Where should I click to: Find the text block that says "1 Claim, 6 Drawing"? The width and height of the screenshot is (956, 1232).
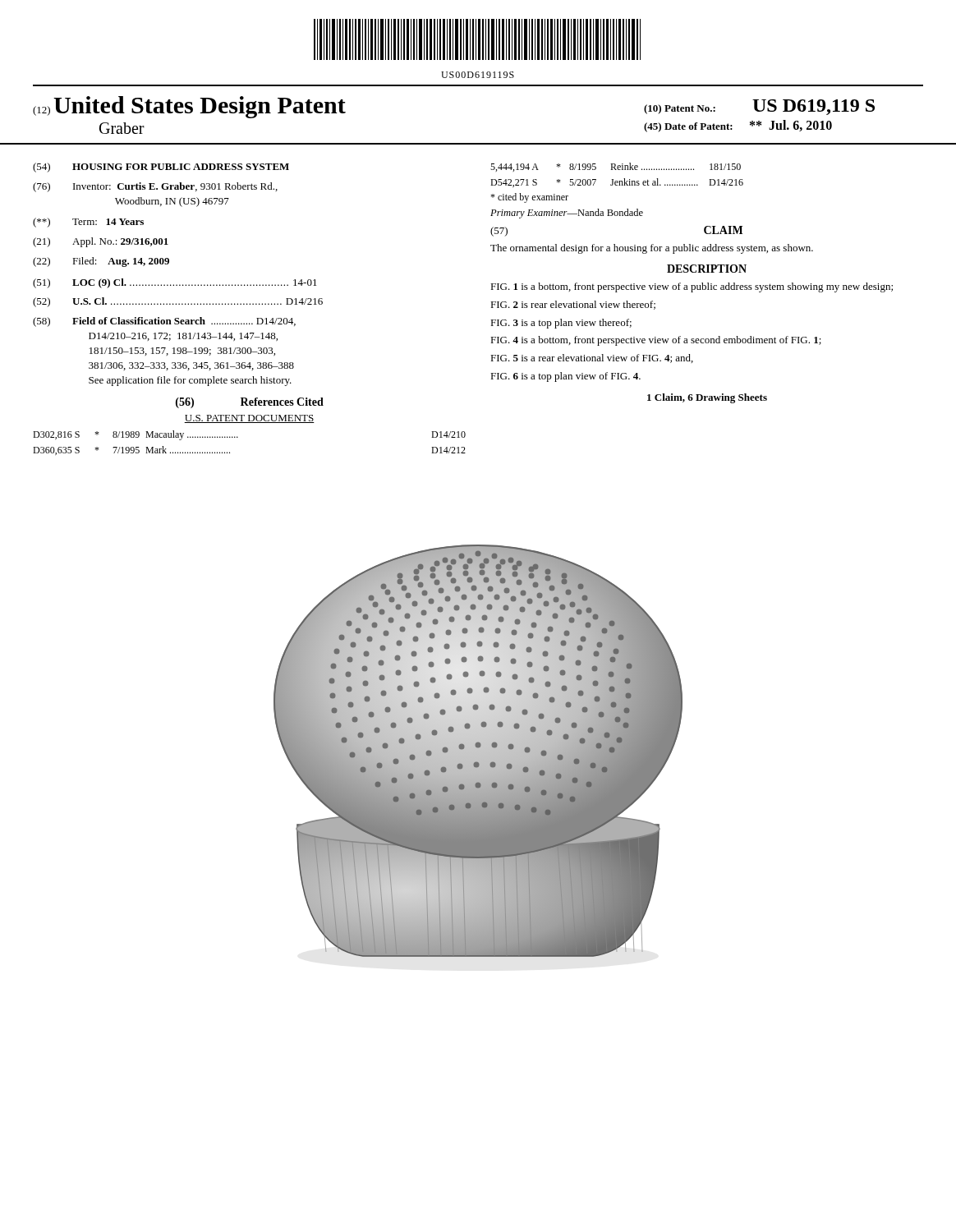pyautogui.click(x=707, y=397)
